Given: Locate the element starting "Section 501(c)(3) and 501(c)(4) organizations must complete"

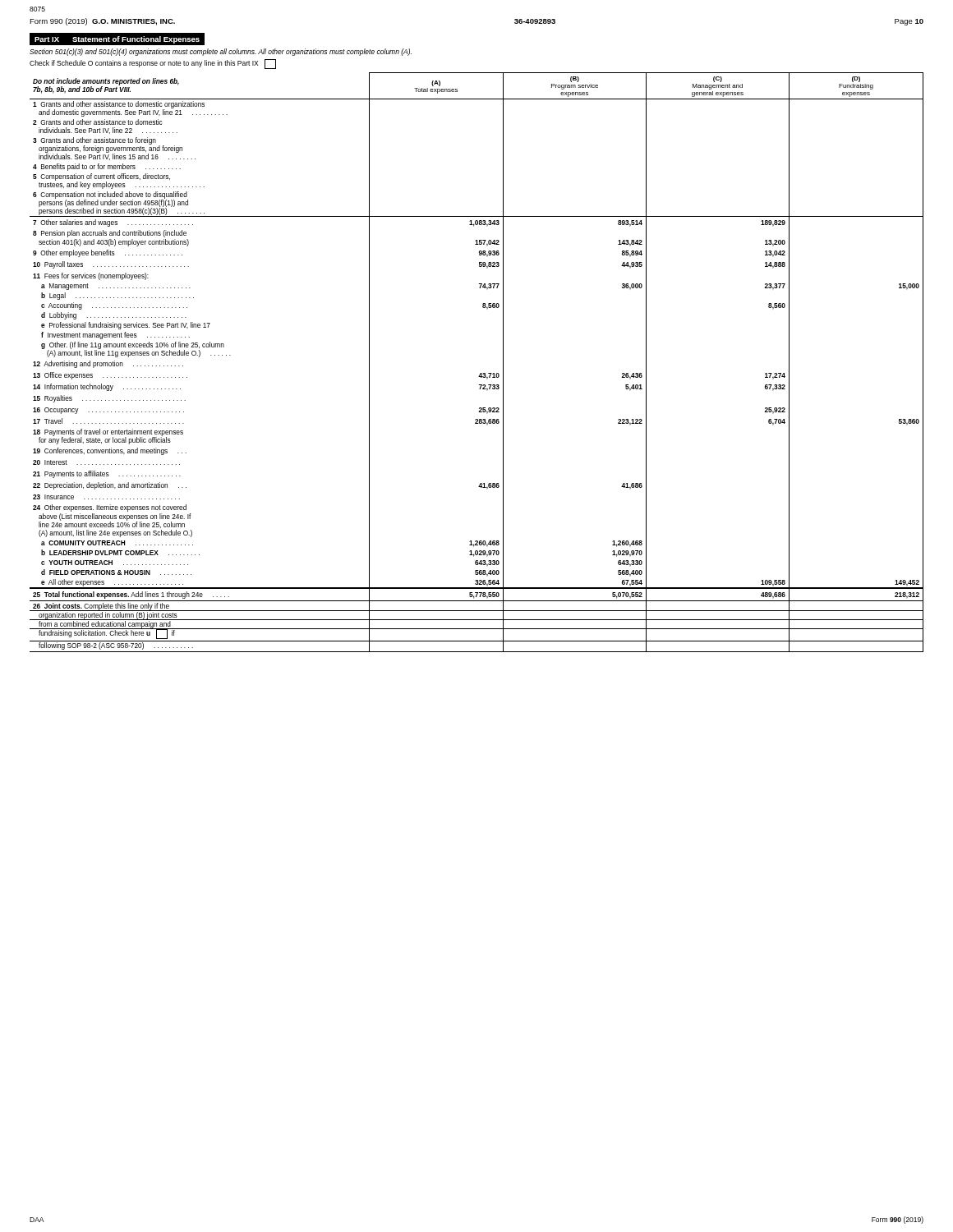Looking at the screenshot, I should [221, 52].
